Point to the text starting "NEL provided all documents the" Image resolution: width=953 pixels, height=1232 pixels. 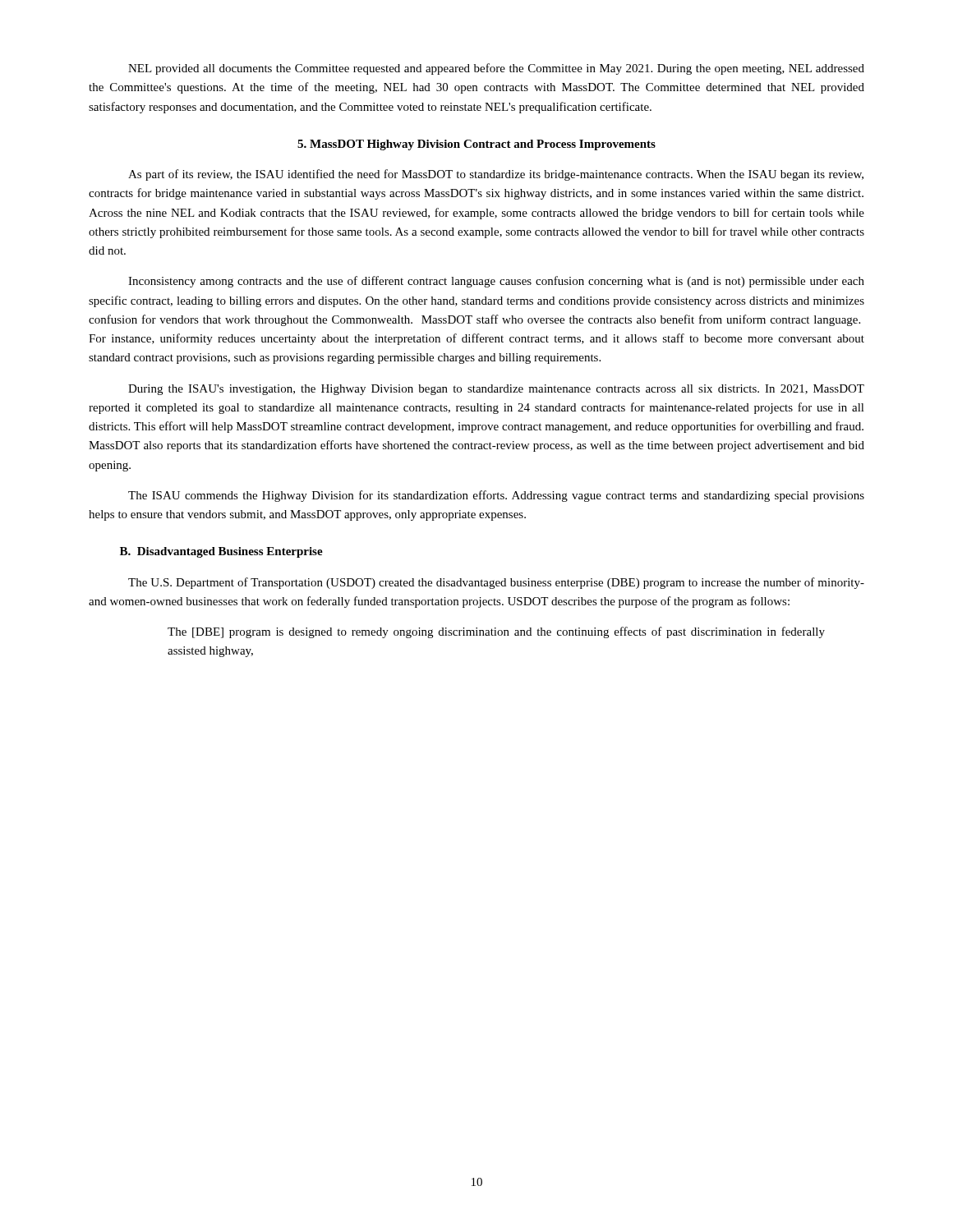click(476, 87)
